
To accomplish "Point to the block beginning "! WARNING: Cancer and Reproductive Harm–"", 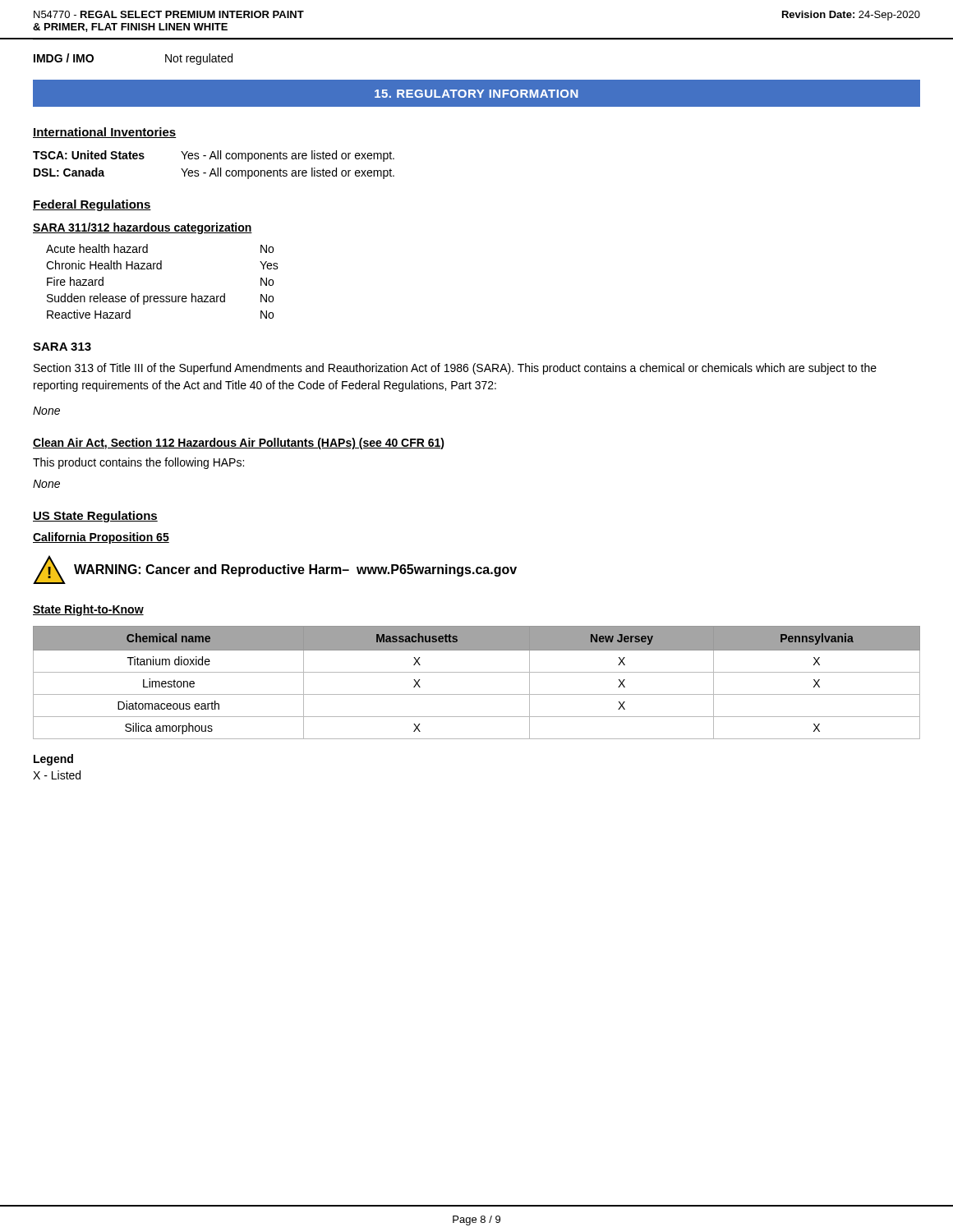I will 275,570.
